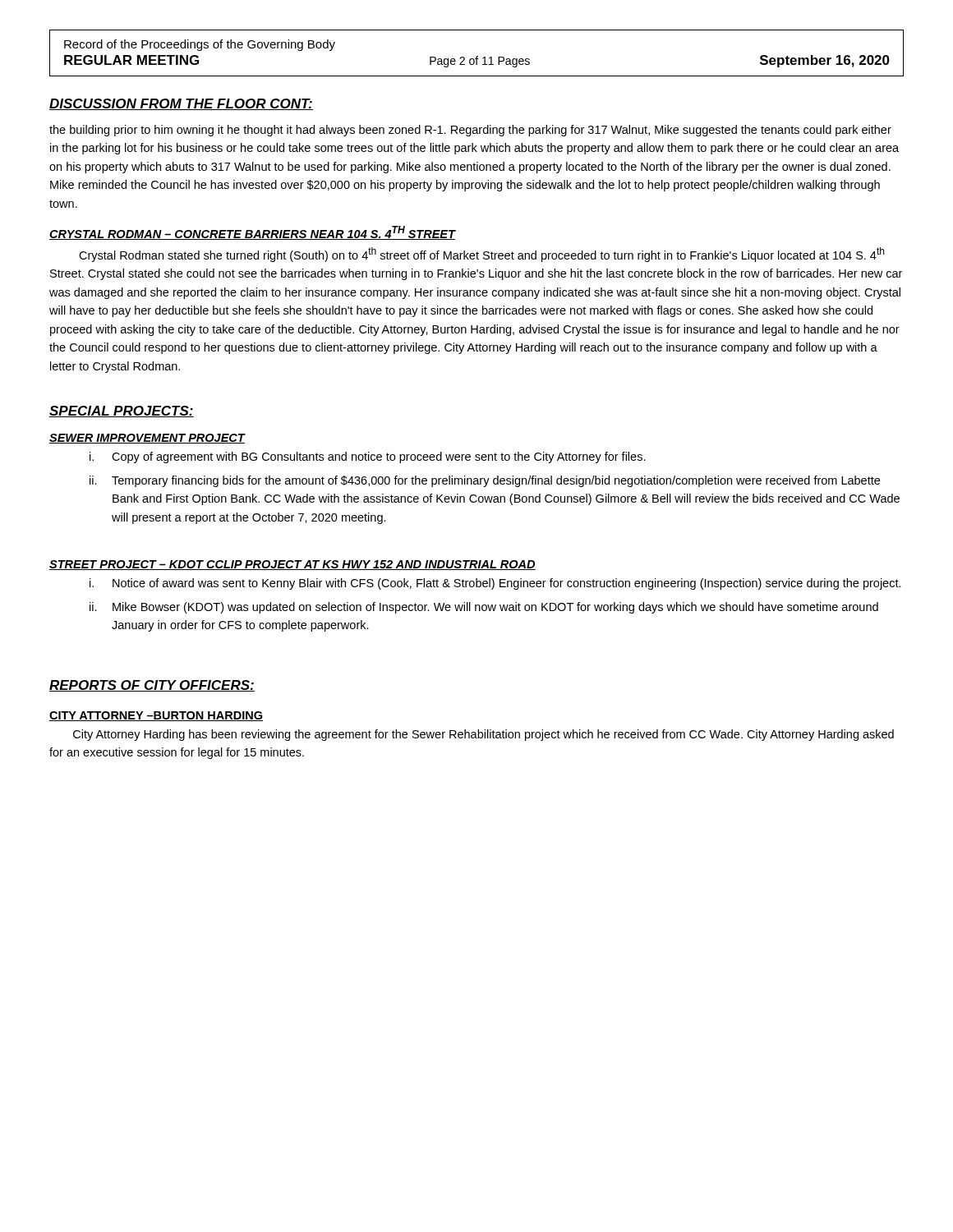Select the section header containing "SPECIAL PROJECTS:"

pyautogui.click(x=121, y=411)
